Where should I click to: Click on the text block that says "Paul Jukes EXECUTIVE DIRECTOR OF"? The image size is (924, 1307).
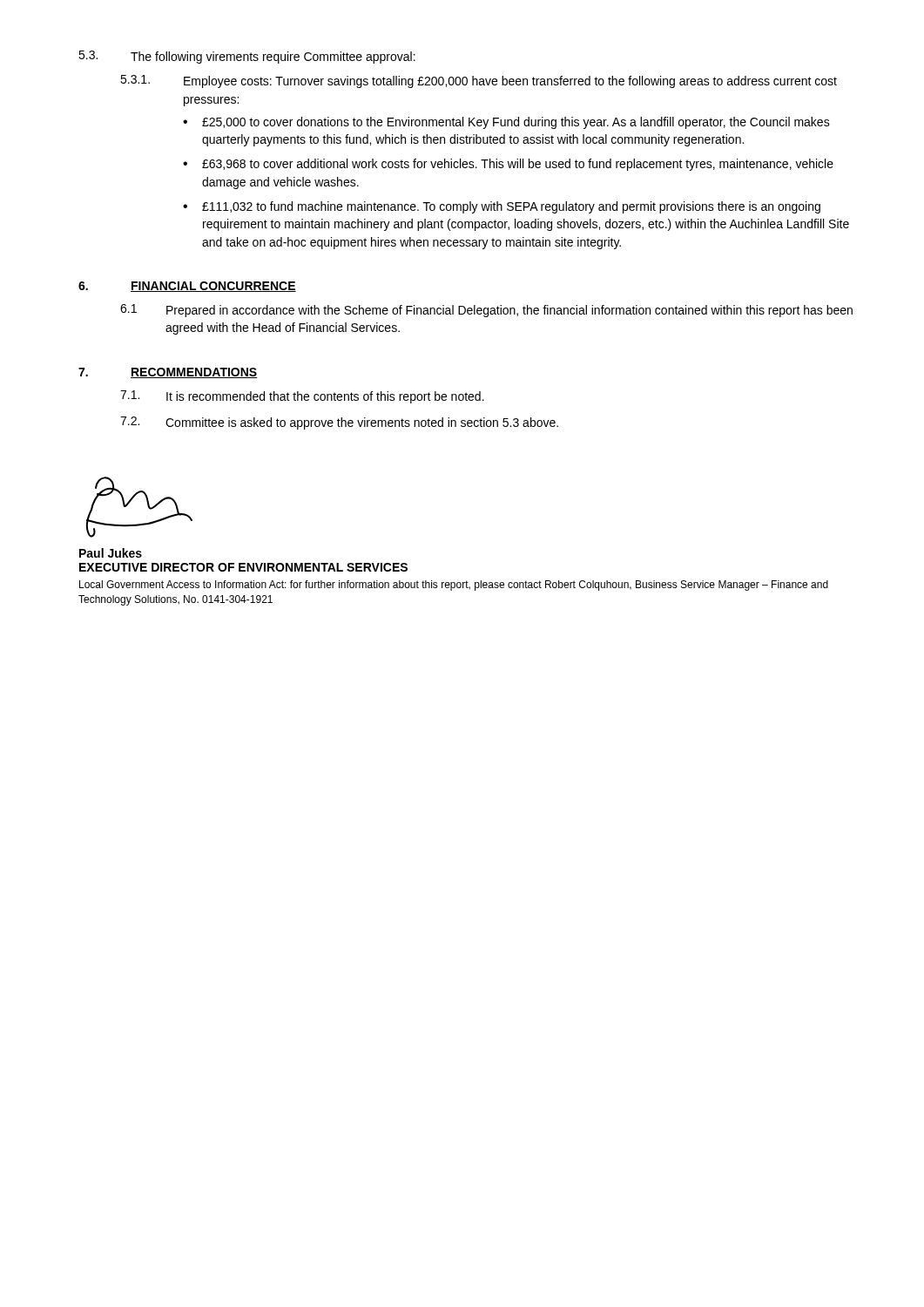(x=466, y=577)
